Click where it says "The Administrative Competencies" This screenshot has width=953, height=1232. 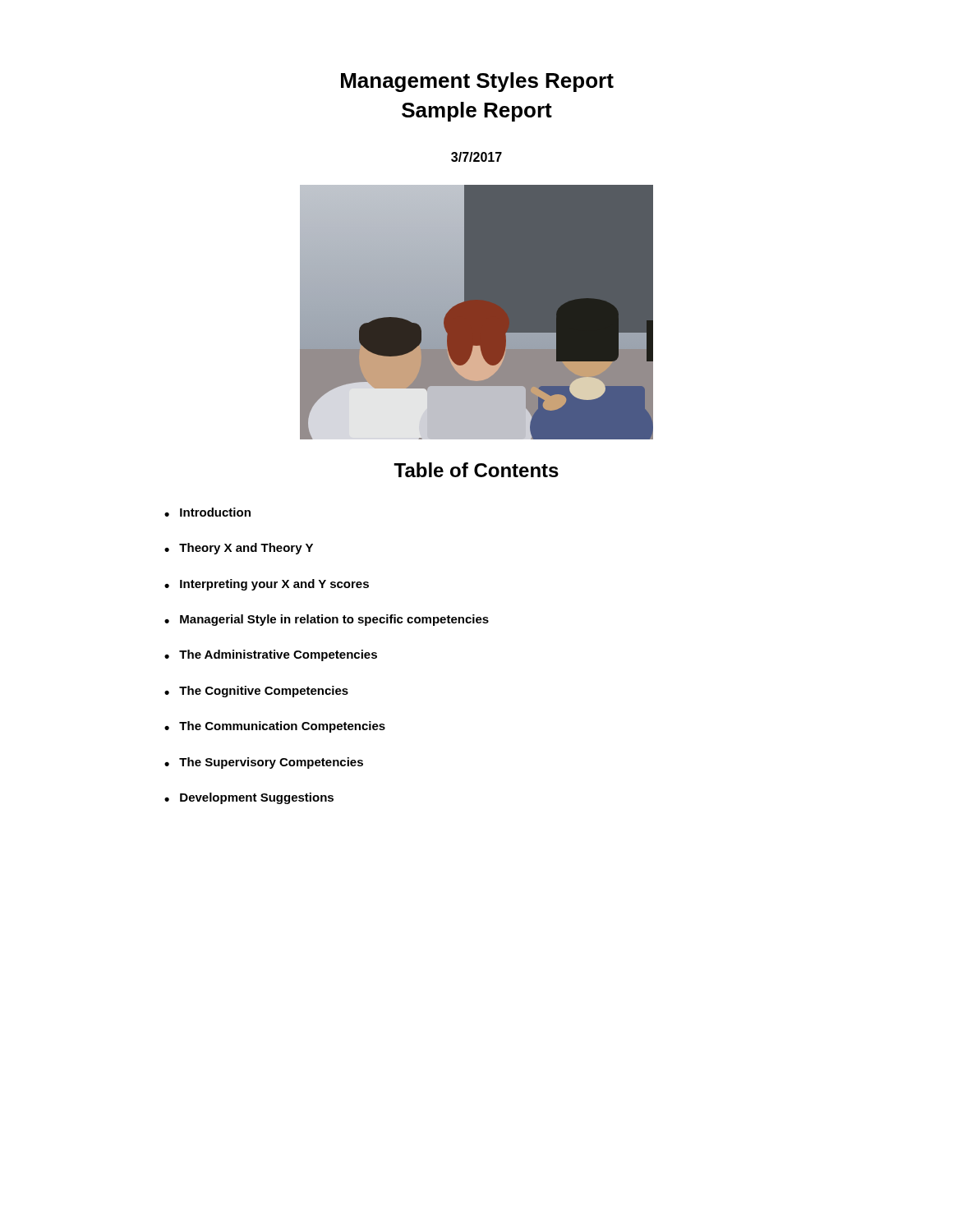pyautogui.click(x=278, y=654)
